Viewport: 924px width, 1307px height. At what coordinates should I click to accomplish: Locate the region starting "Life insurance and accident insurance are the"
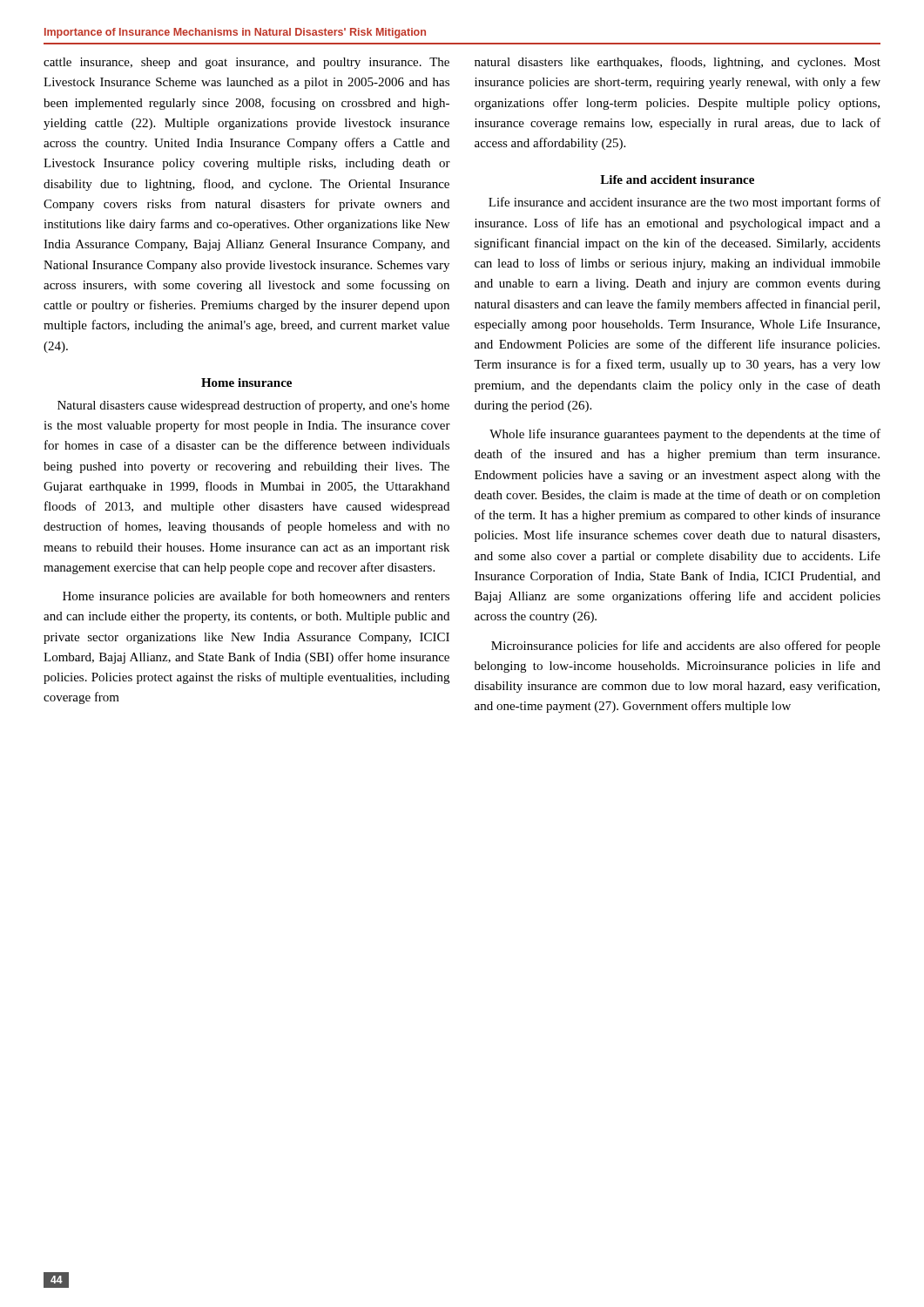677,304
